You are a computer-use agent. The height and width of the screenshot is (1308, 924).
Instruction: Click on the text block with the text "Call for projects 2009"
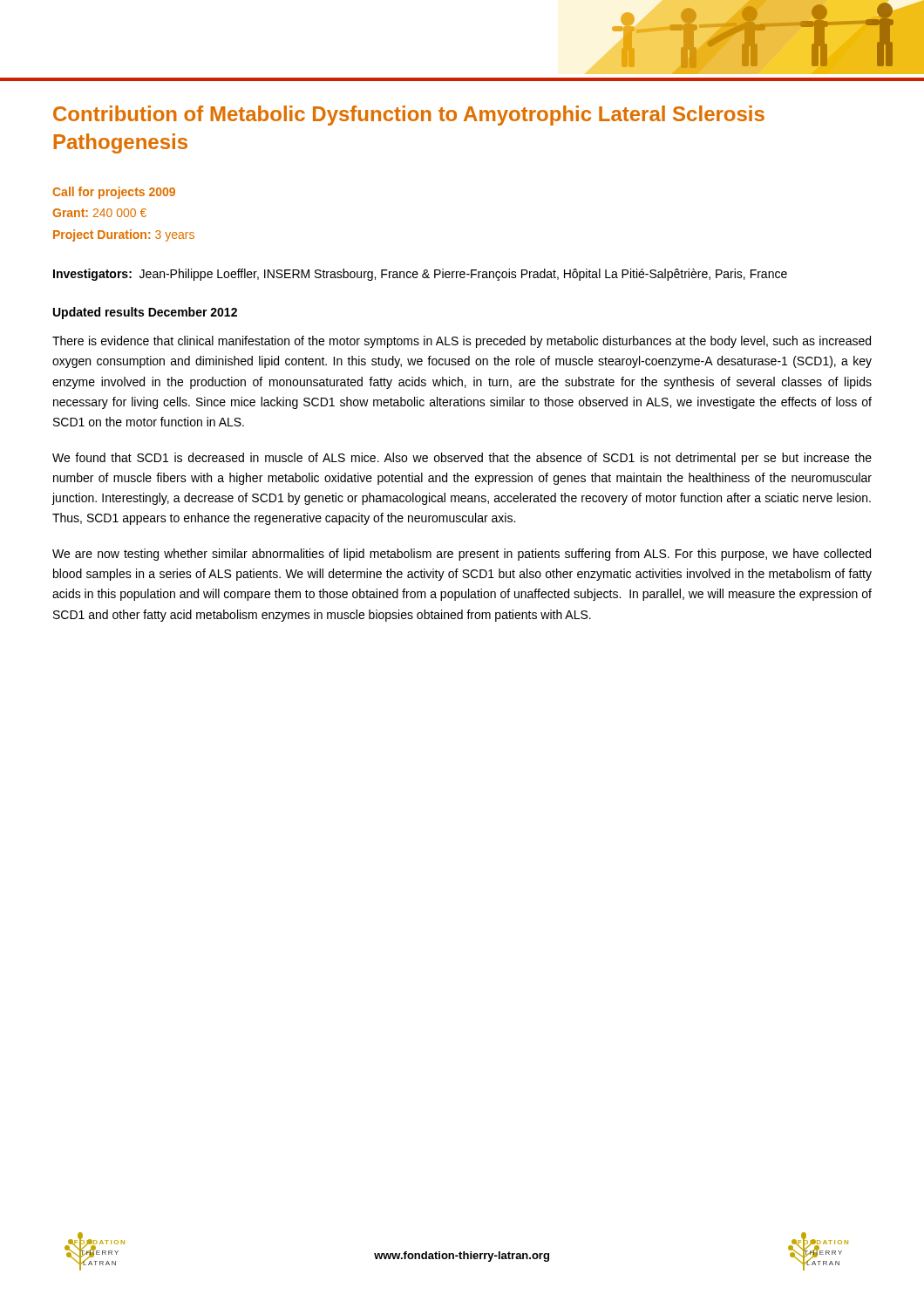point(123,213)
